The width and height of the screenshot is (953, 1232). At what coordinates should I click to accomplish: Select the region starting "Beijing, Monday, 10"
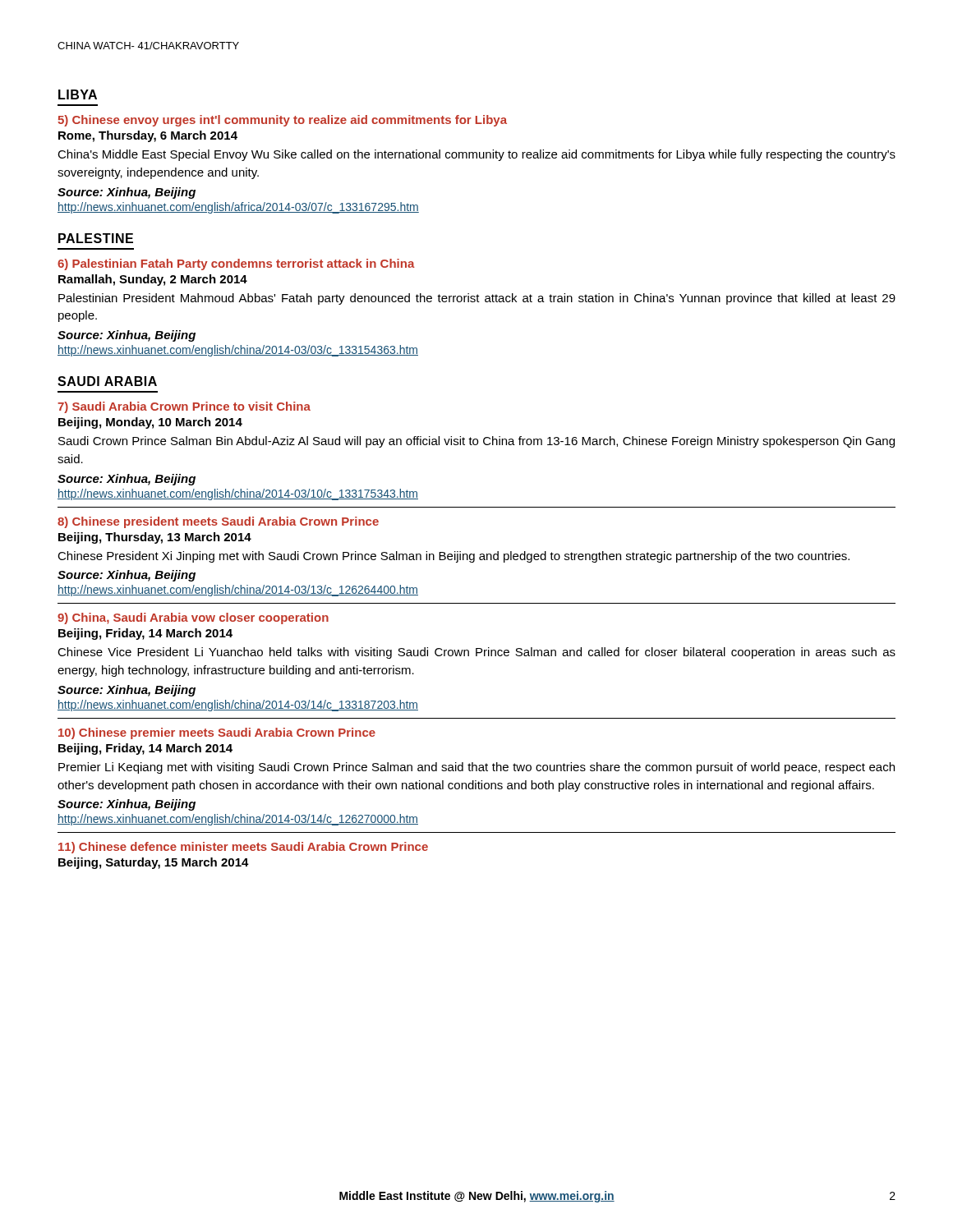[x=150, y=422]
